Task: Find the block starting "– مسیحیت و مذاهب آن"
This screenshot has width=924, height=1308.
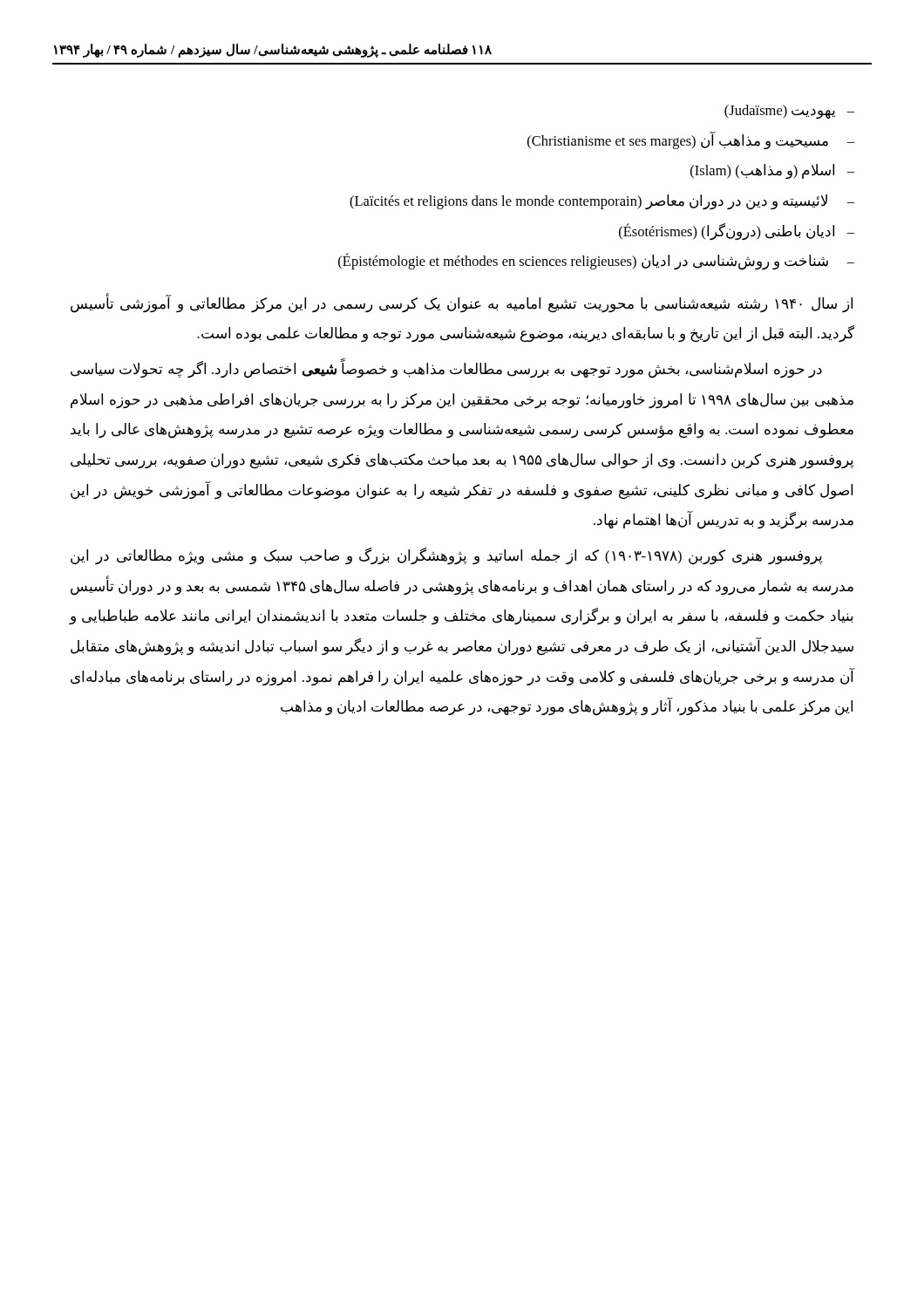Action: point(690,141)
